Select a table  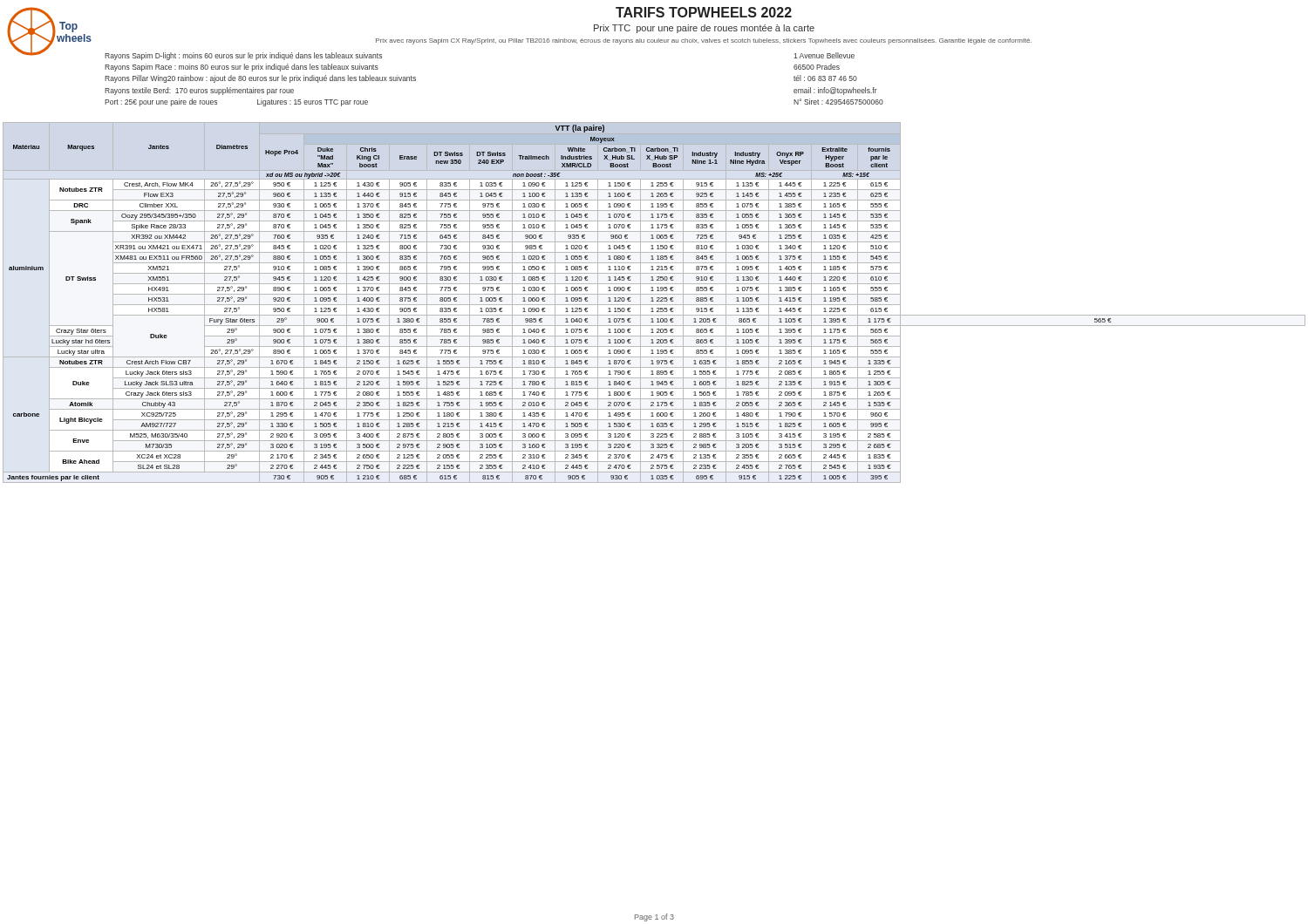tap(654, 515)
